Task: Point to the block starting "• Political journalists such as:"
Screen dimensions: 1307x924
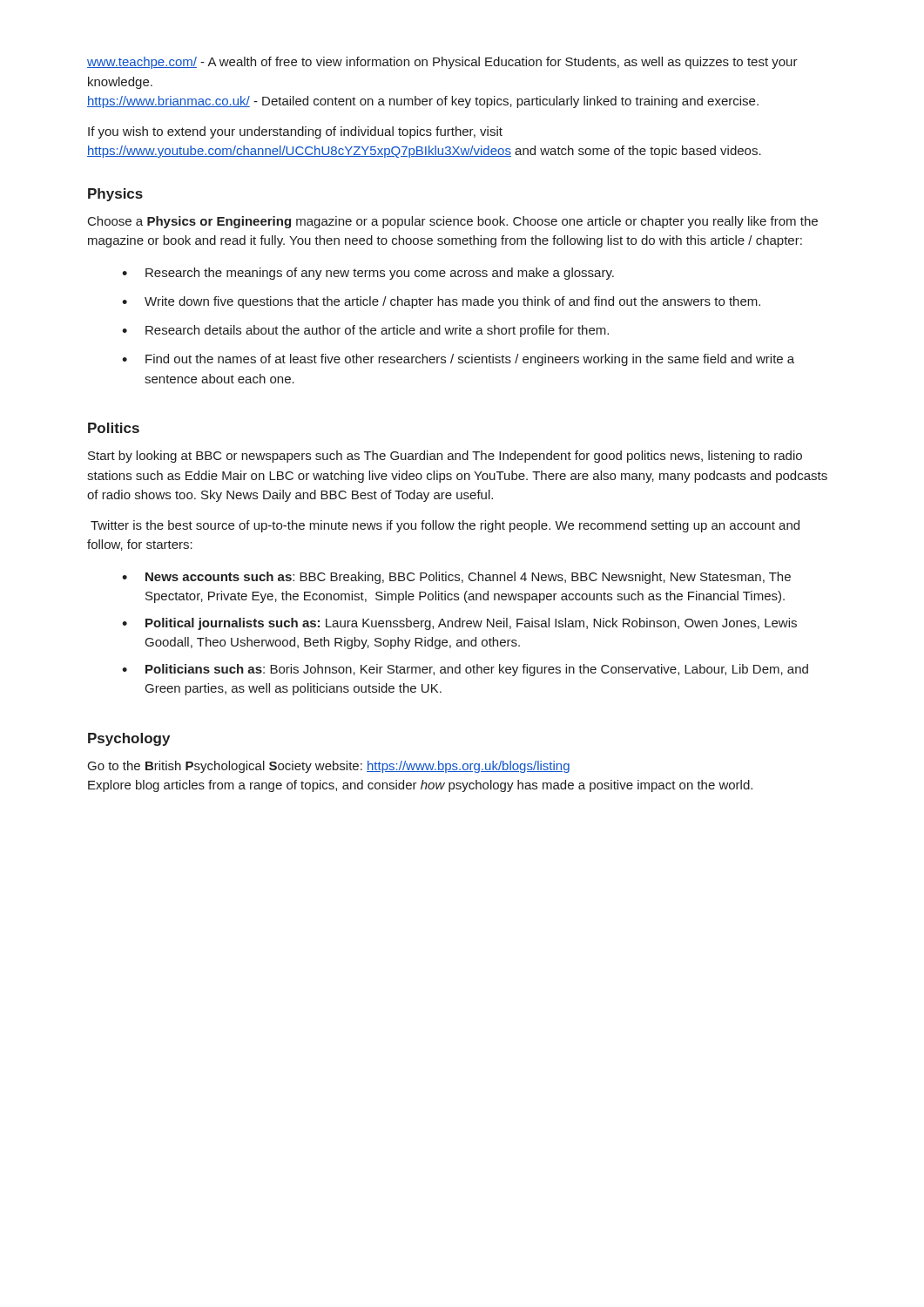Action: click(x=479, y=633)
